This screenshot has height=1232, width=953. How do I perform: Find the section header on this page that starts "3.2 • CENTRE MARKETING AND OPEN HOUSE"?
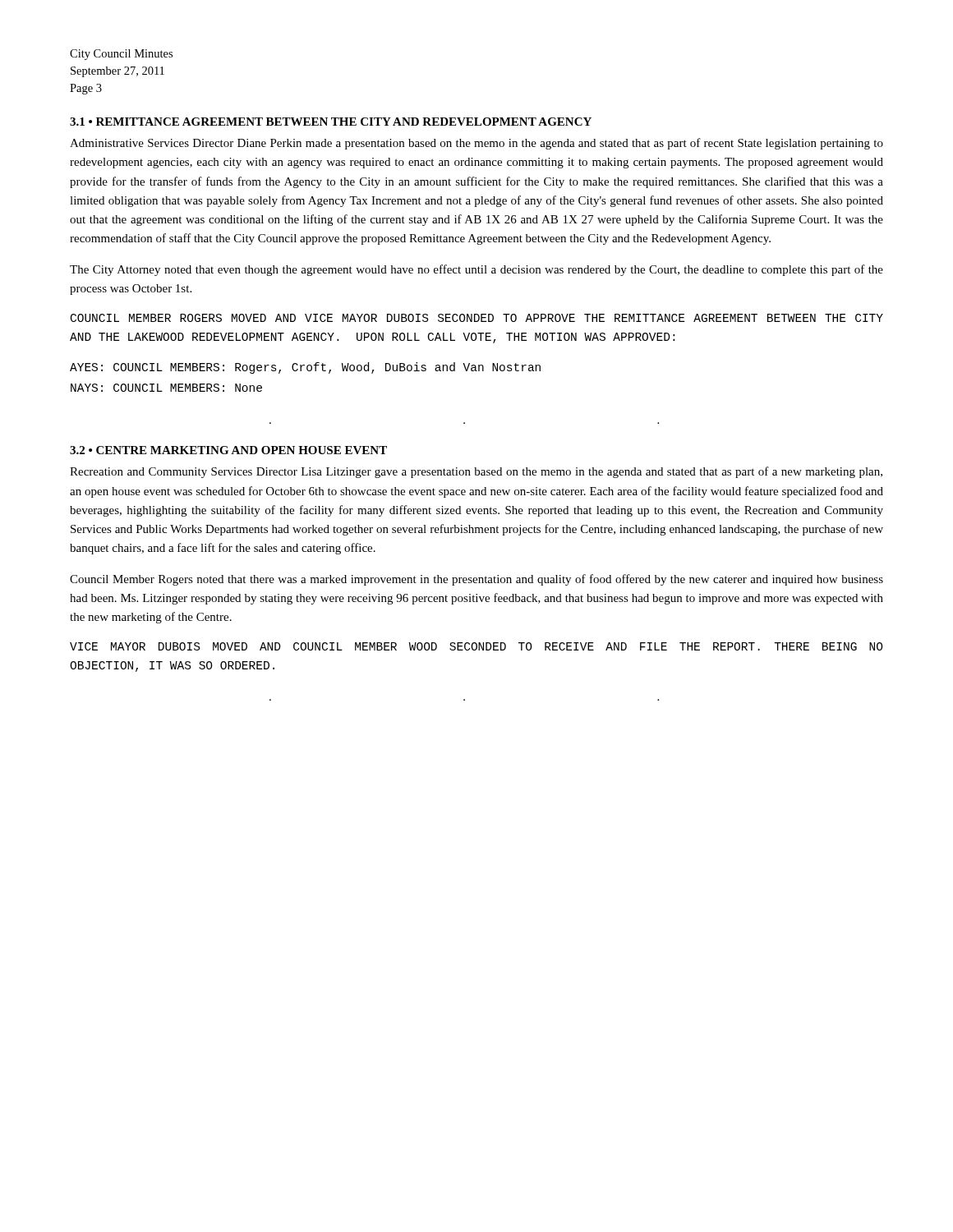(x=228, y=450)
